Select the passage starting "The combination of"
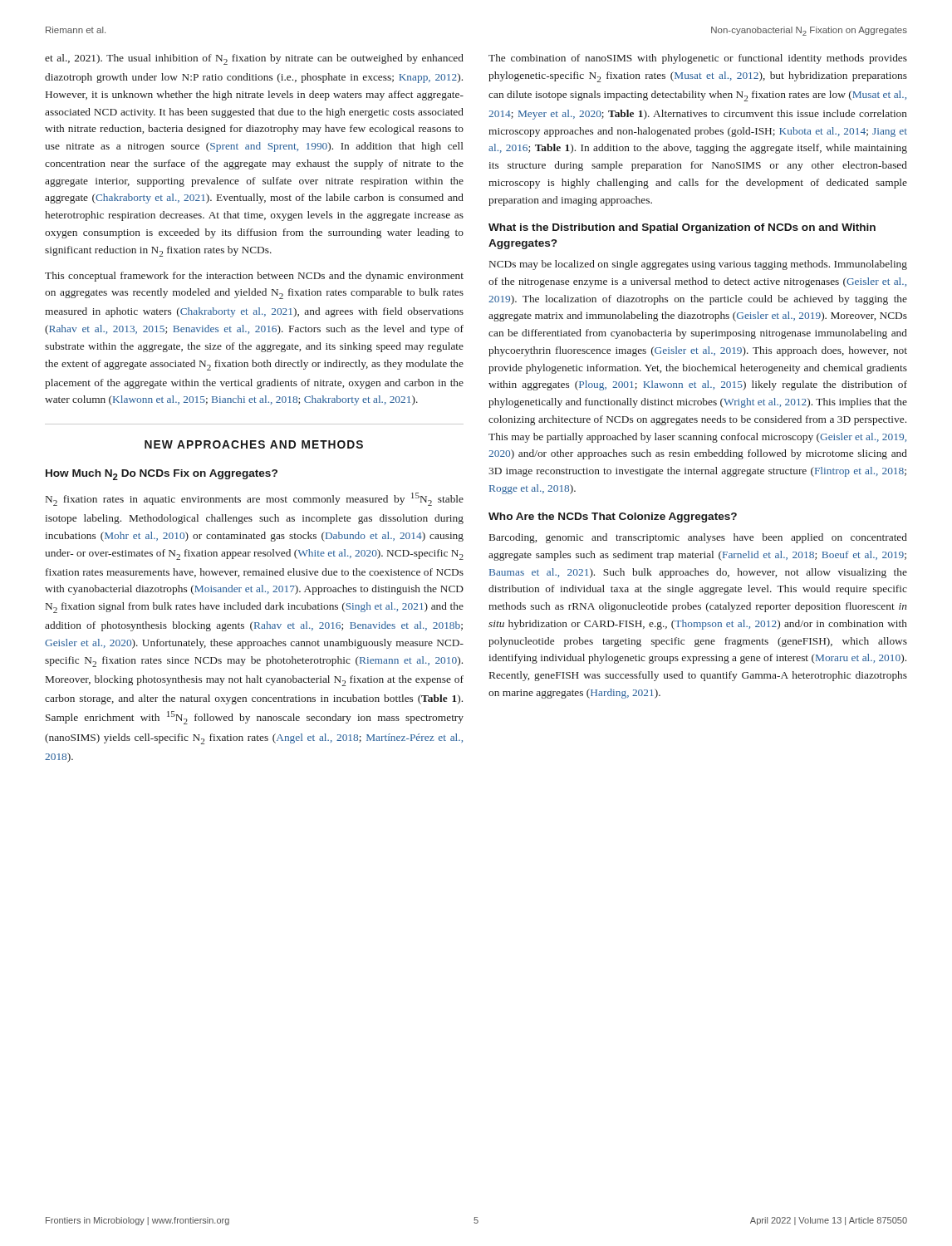 coord(698,129)
